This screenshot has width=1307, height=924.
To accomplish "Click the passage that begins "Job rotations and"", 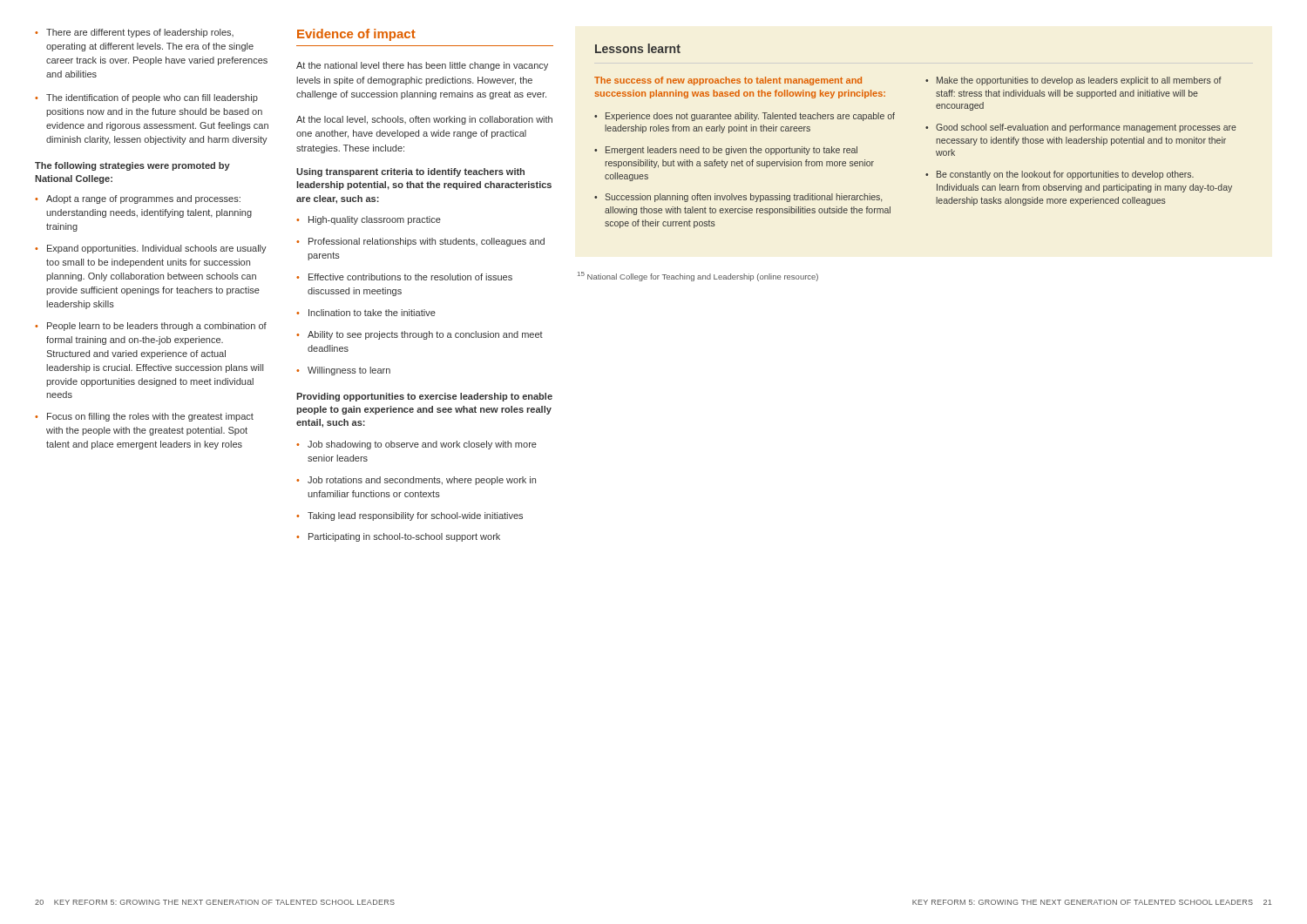I will click(x=422, y=486).
